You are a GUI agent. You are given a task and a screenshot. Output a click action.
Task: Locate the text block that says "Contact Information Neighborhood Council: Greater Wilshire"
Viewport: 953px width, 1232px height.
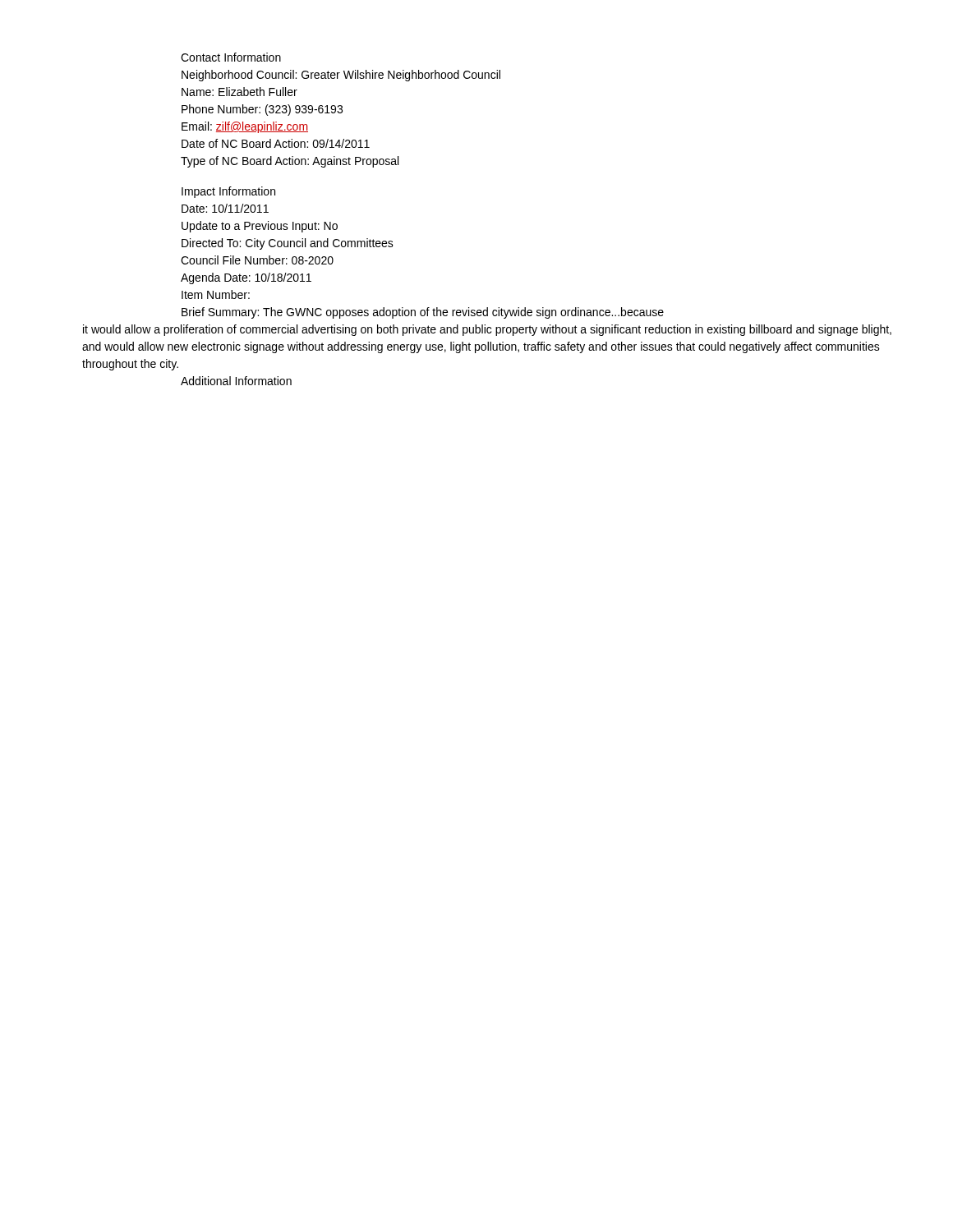click(x=341, y=109)
